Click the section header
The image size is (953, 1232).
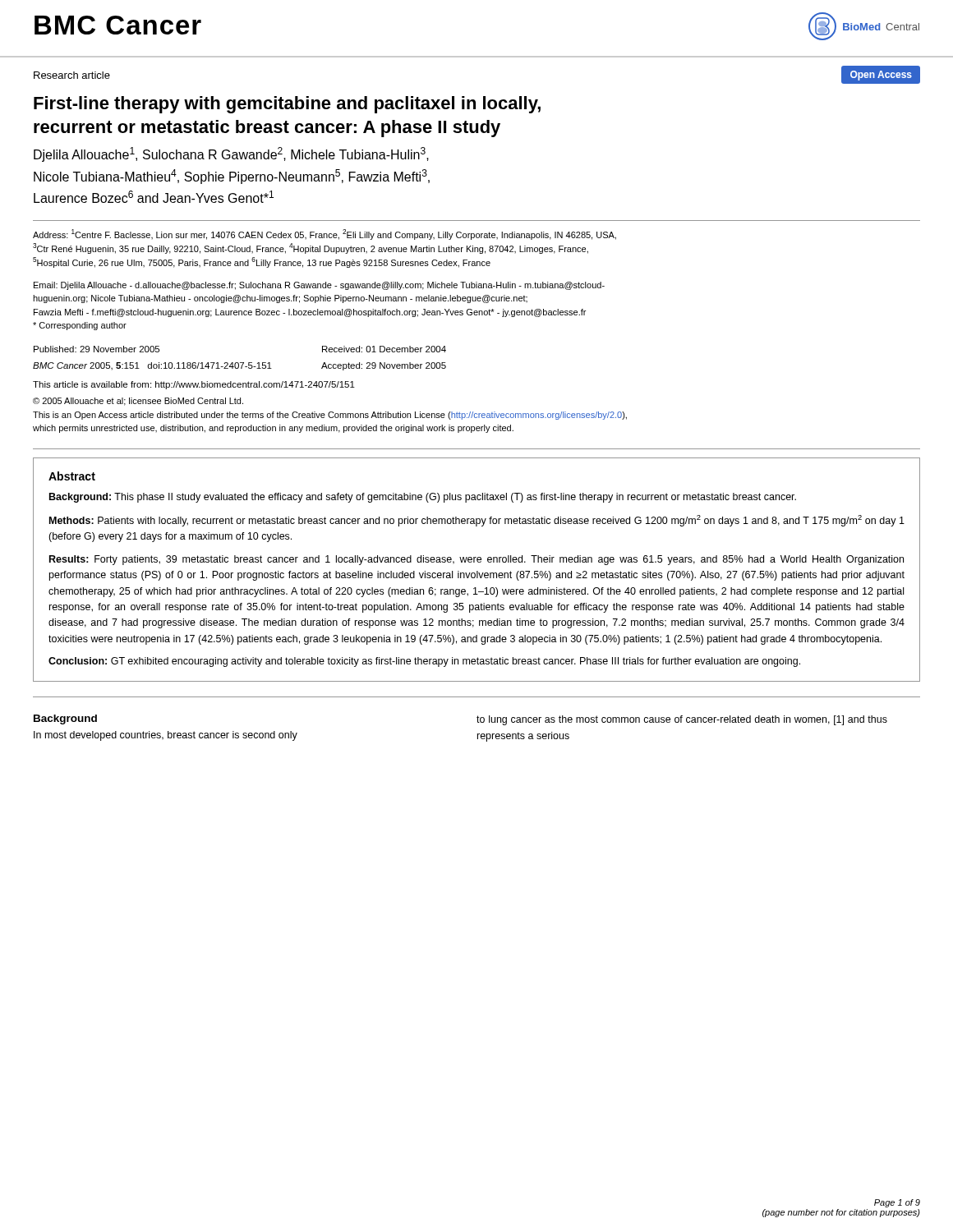coord(65,719)
